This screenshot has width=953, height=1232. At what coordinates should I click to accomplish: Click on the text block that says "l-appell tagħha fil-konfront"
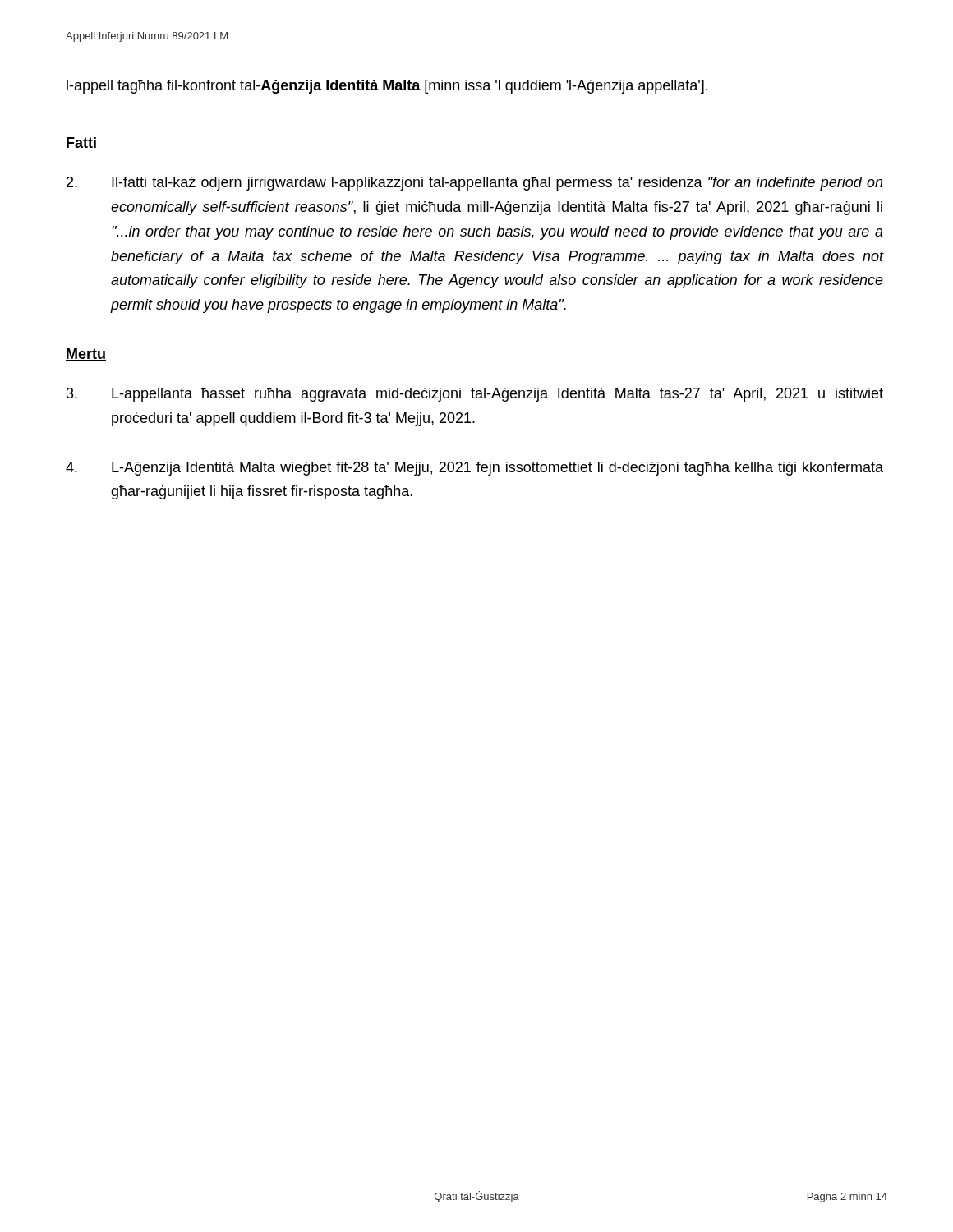click(387, 85)
